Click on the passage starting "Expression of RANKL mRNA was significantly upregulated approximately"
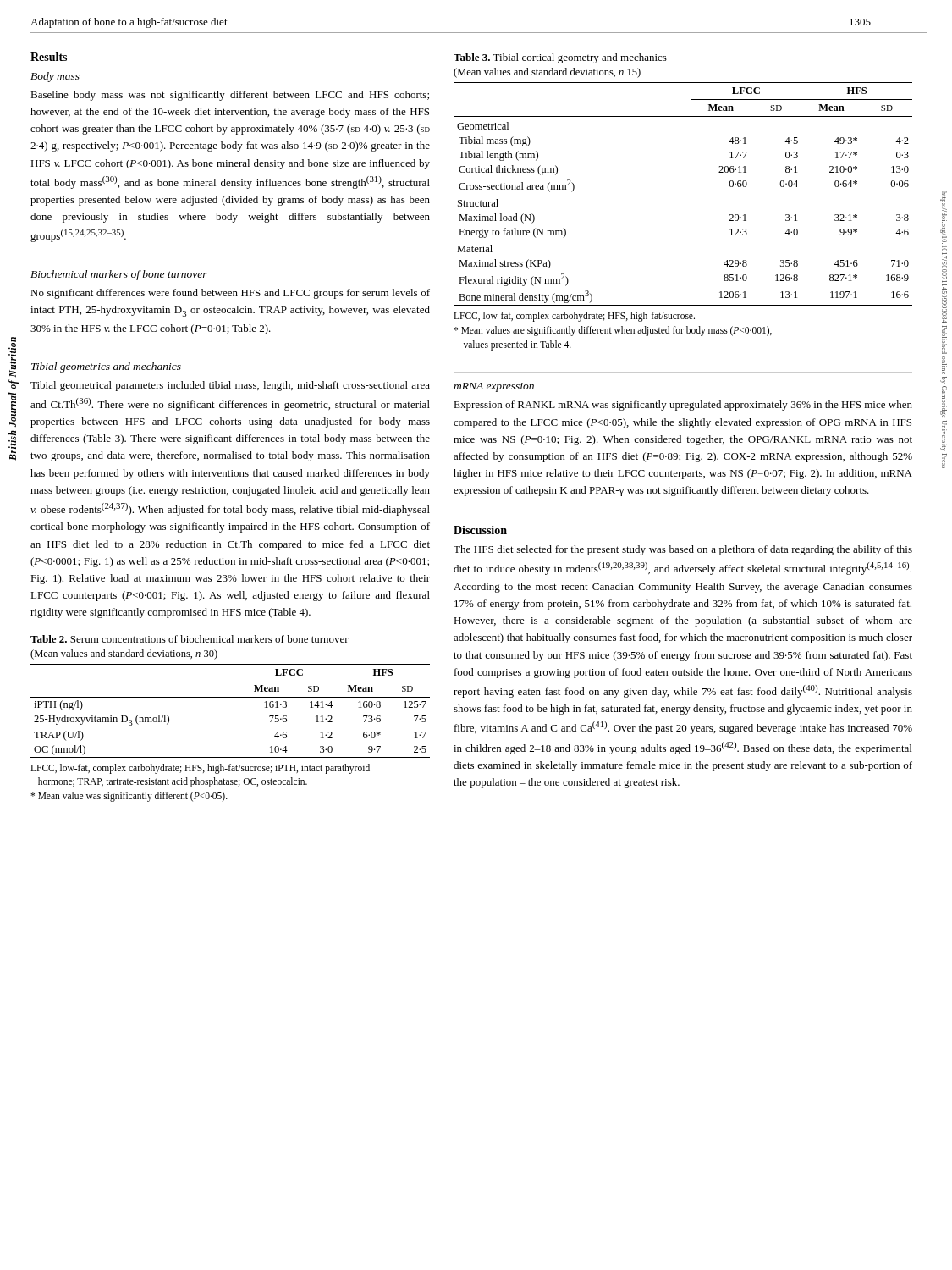The image size is (952, 1270). 683,447
